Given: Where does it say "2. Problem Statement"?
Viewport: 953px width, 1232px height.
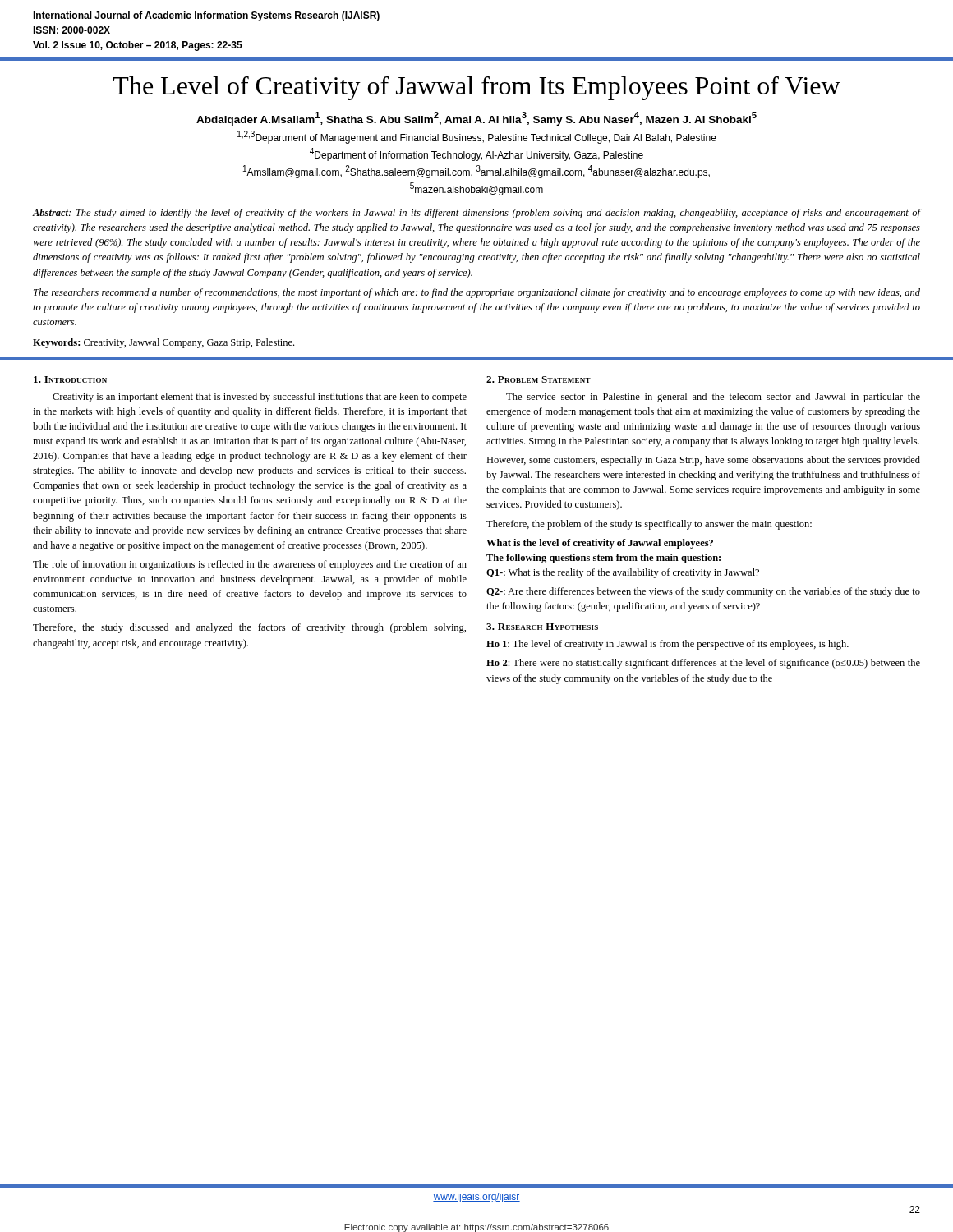Looking at the screenshot, I should pyautogui.click(x=538, y=379).
